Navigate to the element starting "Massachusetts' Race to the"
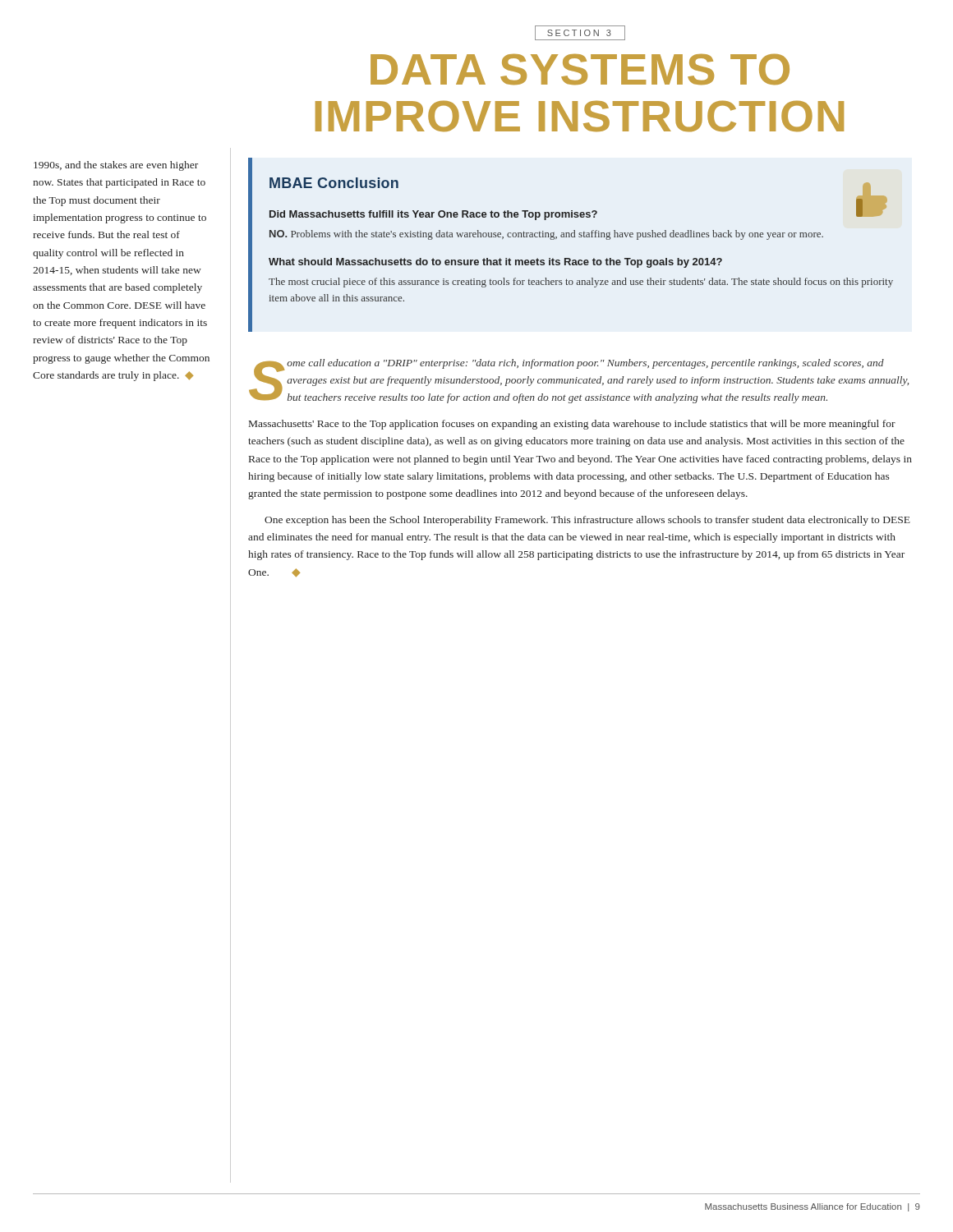Screen dimensions: 1232x953 [580, 458]
